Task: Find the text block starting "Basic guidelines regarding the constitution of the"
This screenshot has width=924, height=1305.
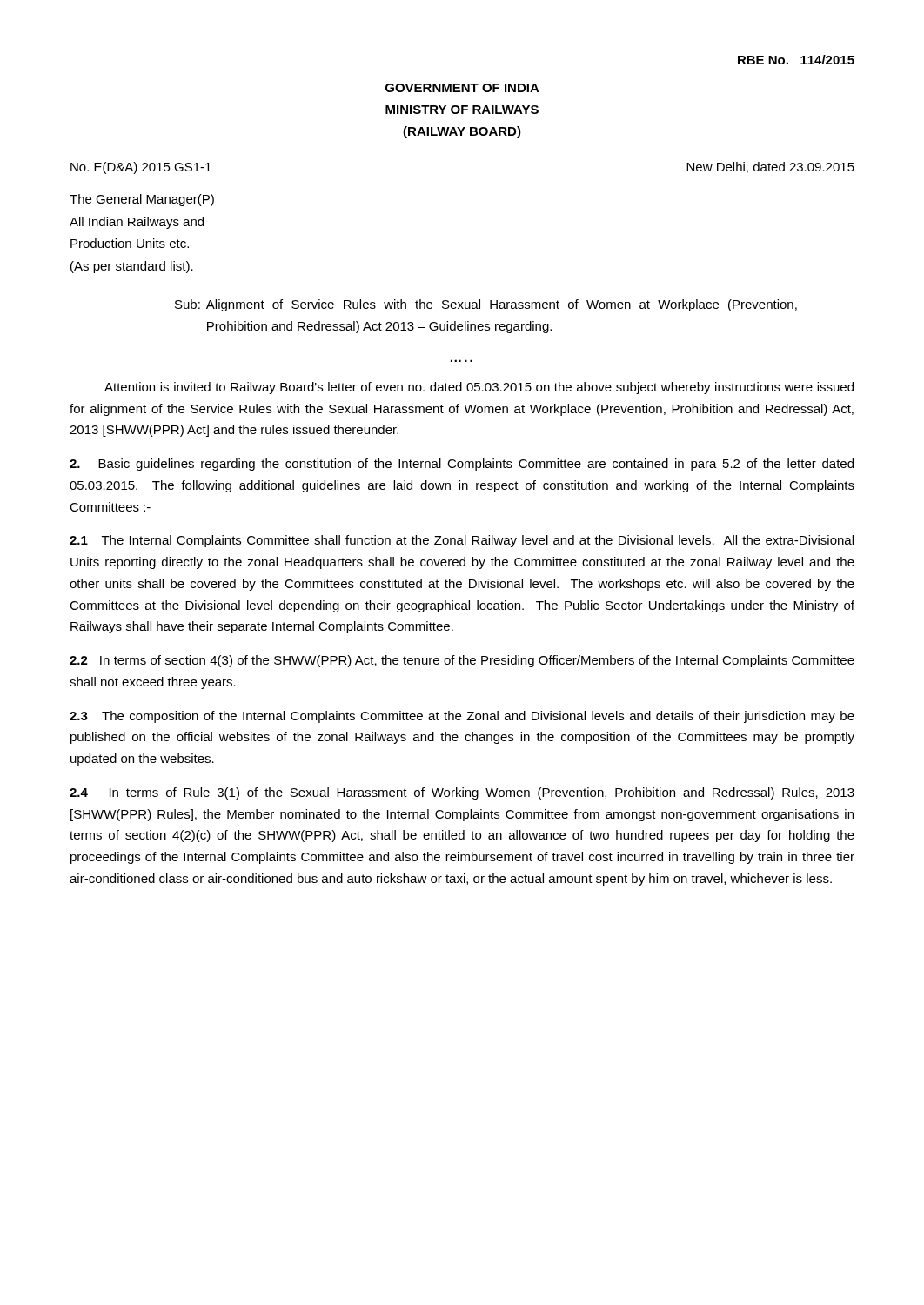Action: pyautogui.click(x=462, y=485)
